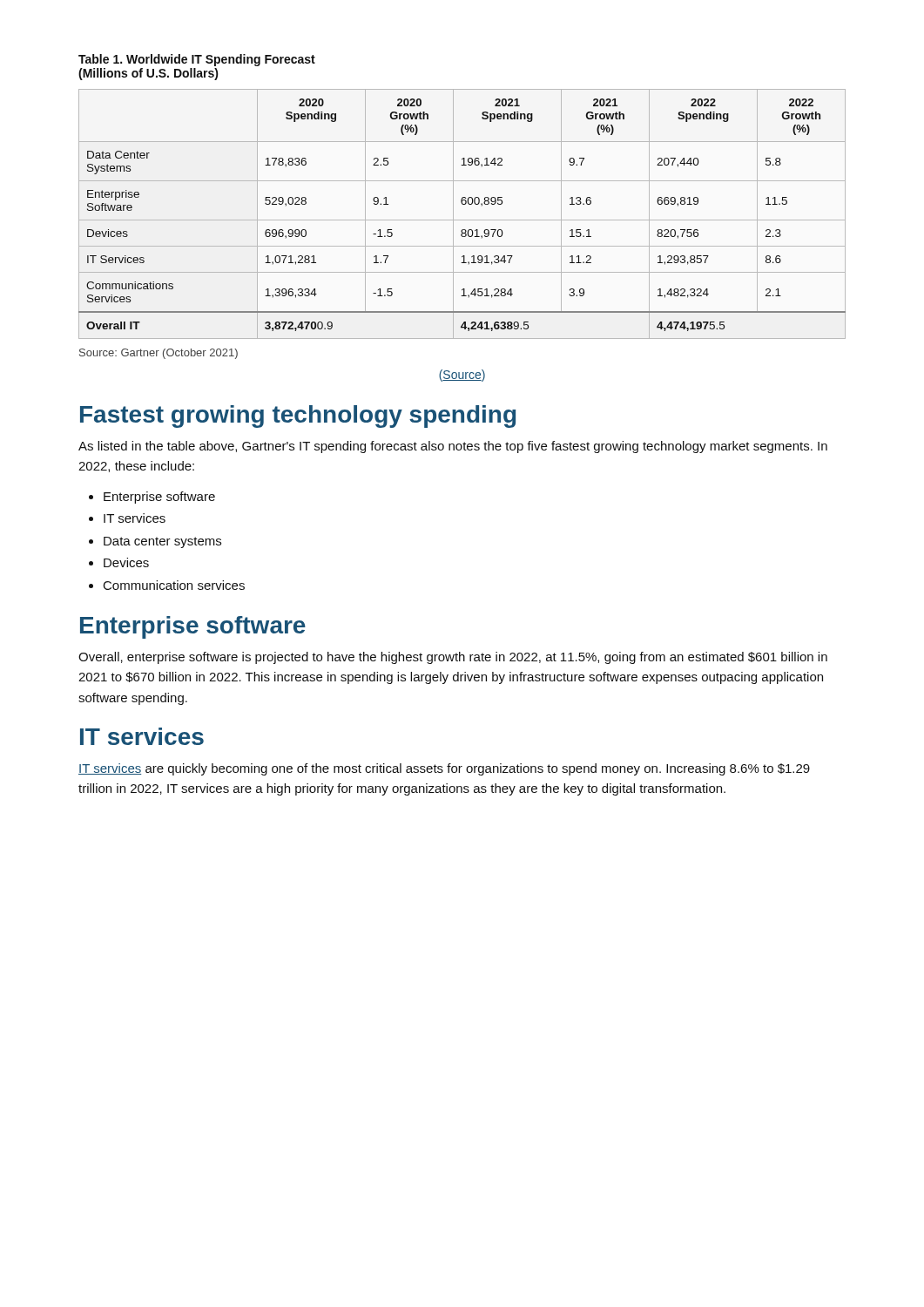Click on the text block that reads "As listed in"
The image size is (924, 1307).
(453, 456)
